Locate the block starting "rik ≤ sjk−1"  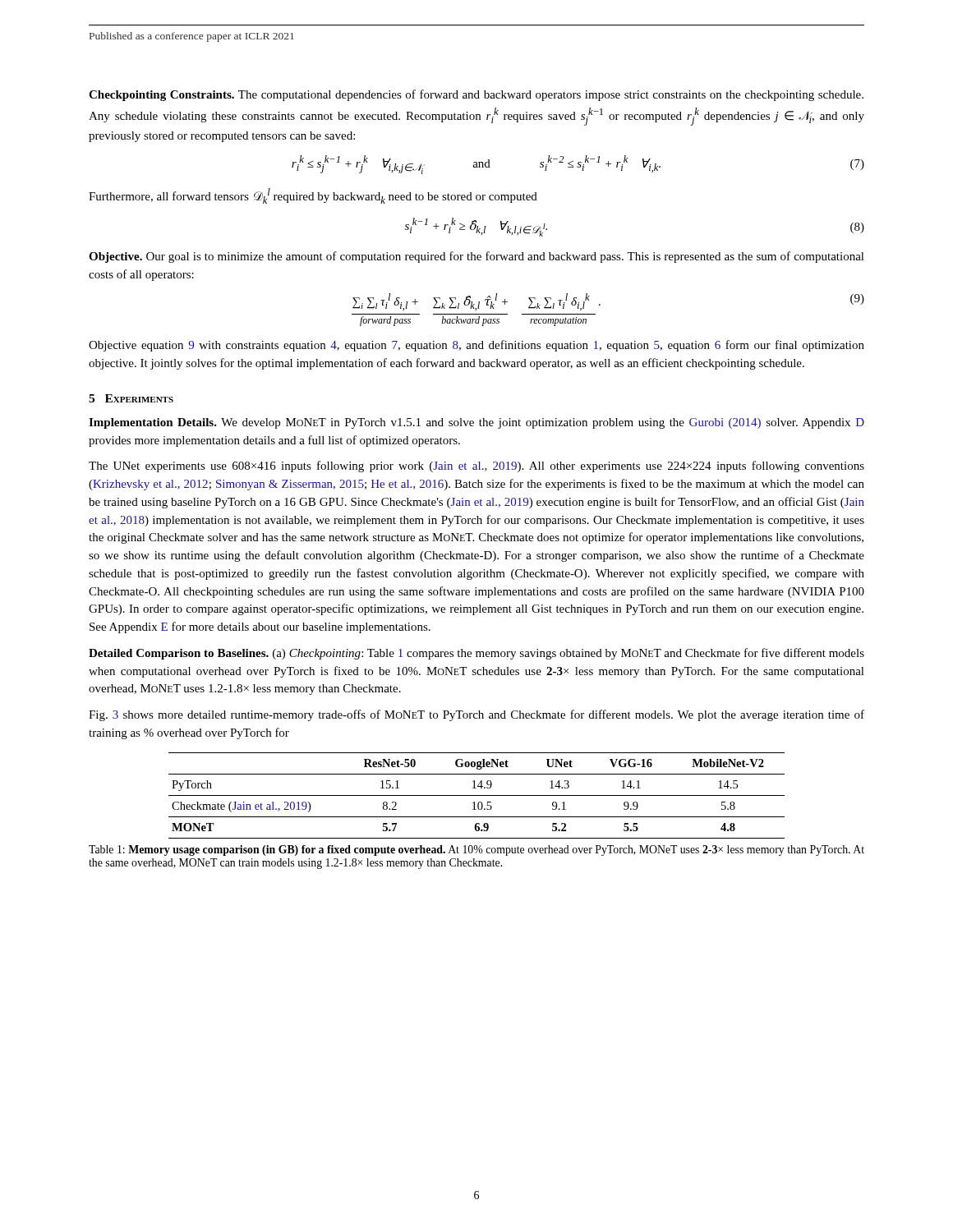[578, 164]
